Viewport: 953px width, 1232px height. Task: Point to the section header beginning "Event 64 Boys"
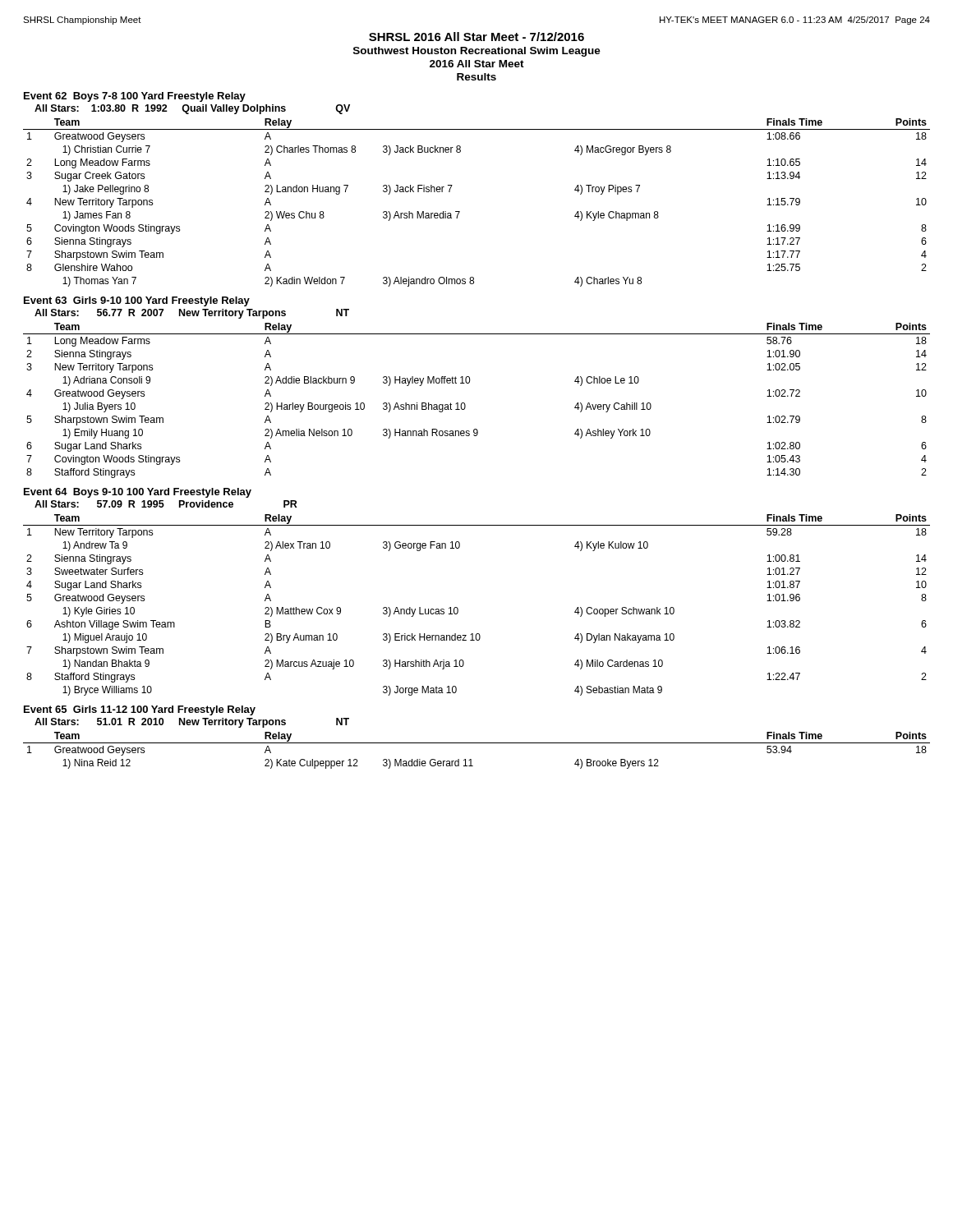(137, 492)
